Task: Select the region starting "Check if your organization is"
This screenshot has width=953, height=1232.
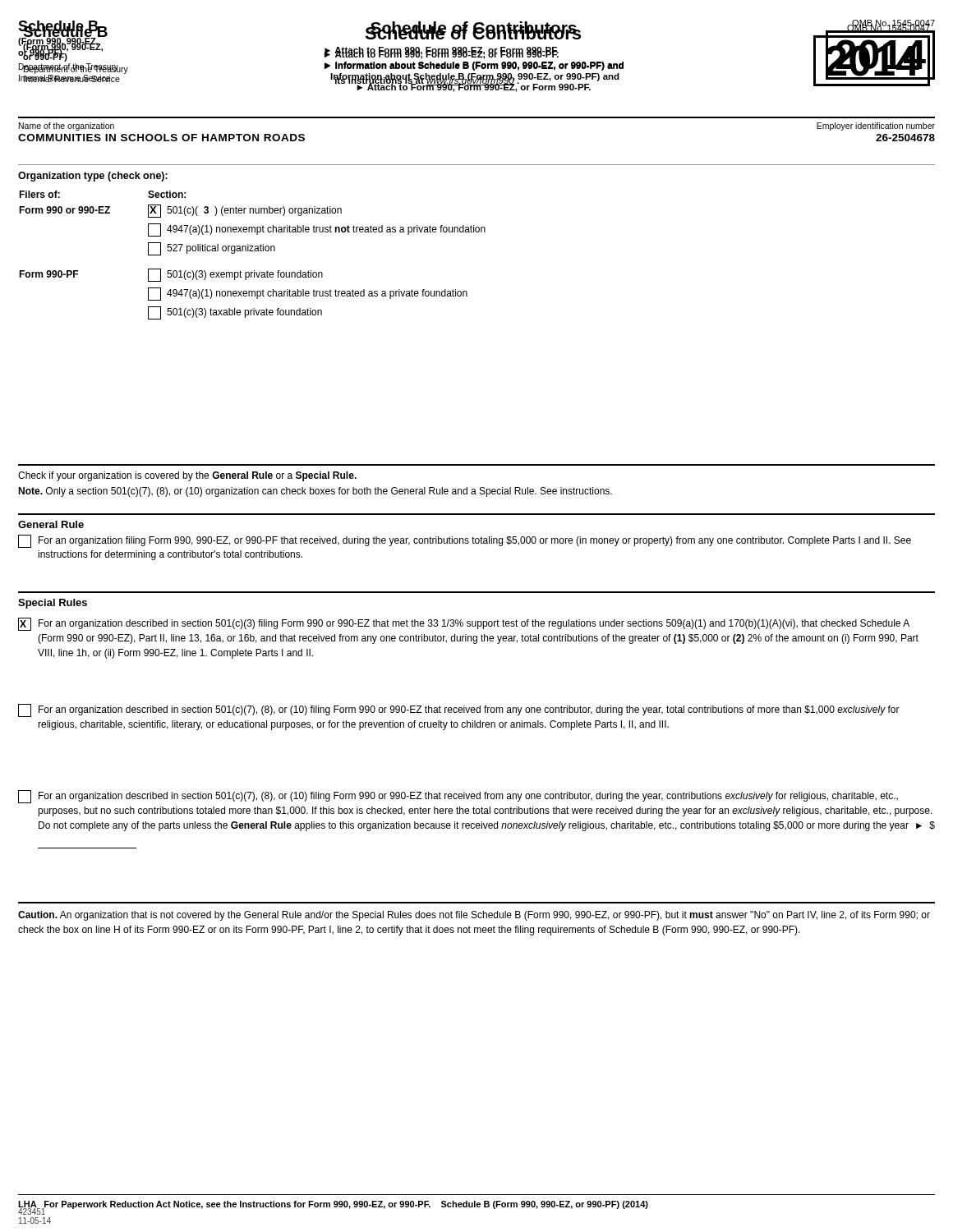Action: (x=187, y=476)
